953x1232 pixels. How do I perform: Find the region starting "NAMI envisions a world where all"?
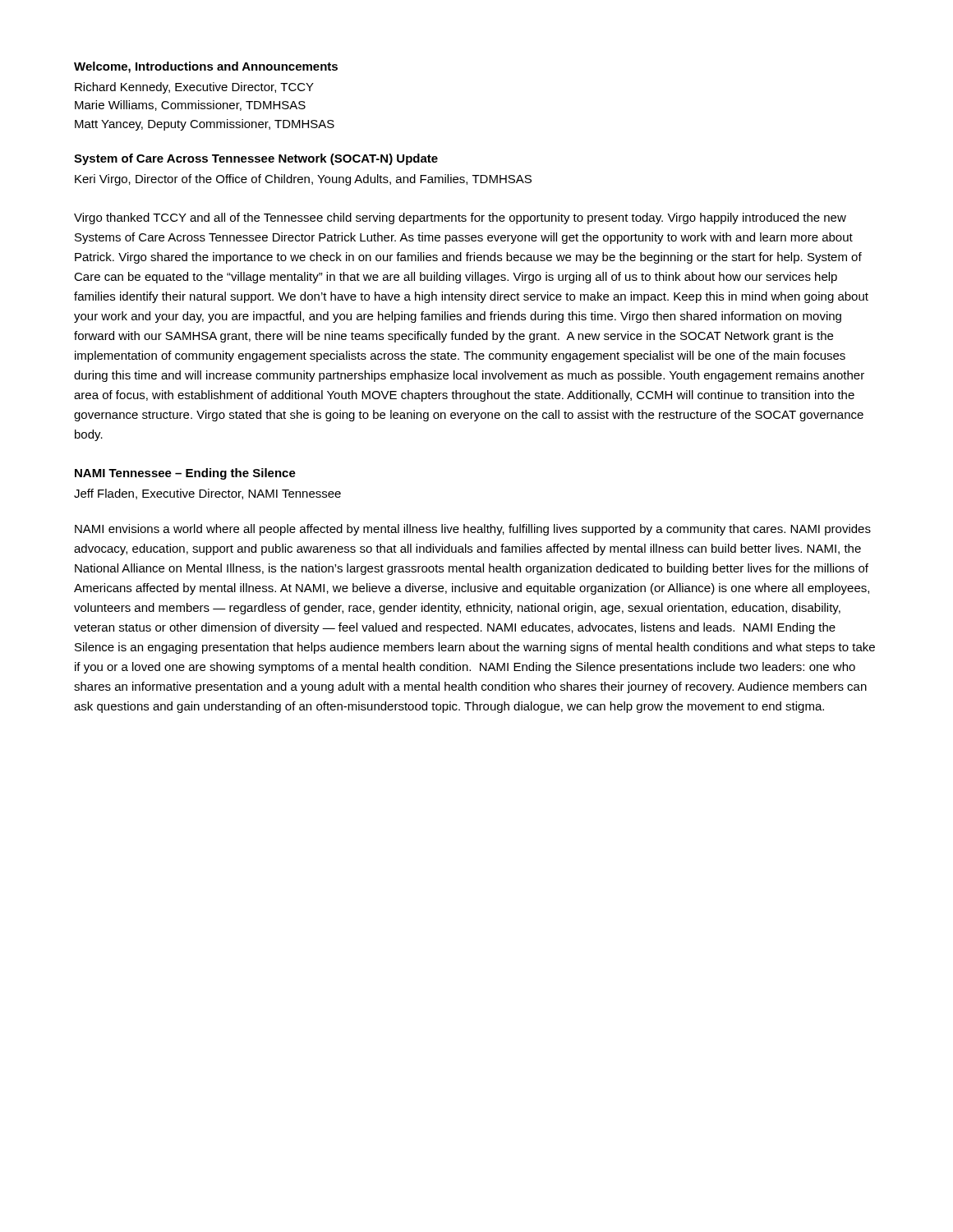[475, 617]
